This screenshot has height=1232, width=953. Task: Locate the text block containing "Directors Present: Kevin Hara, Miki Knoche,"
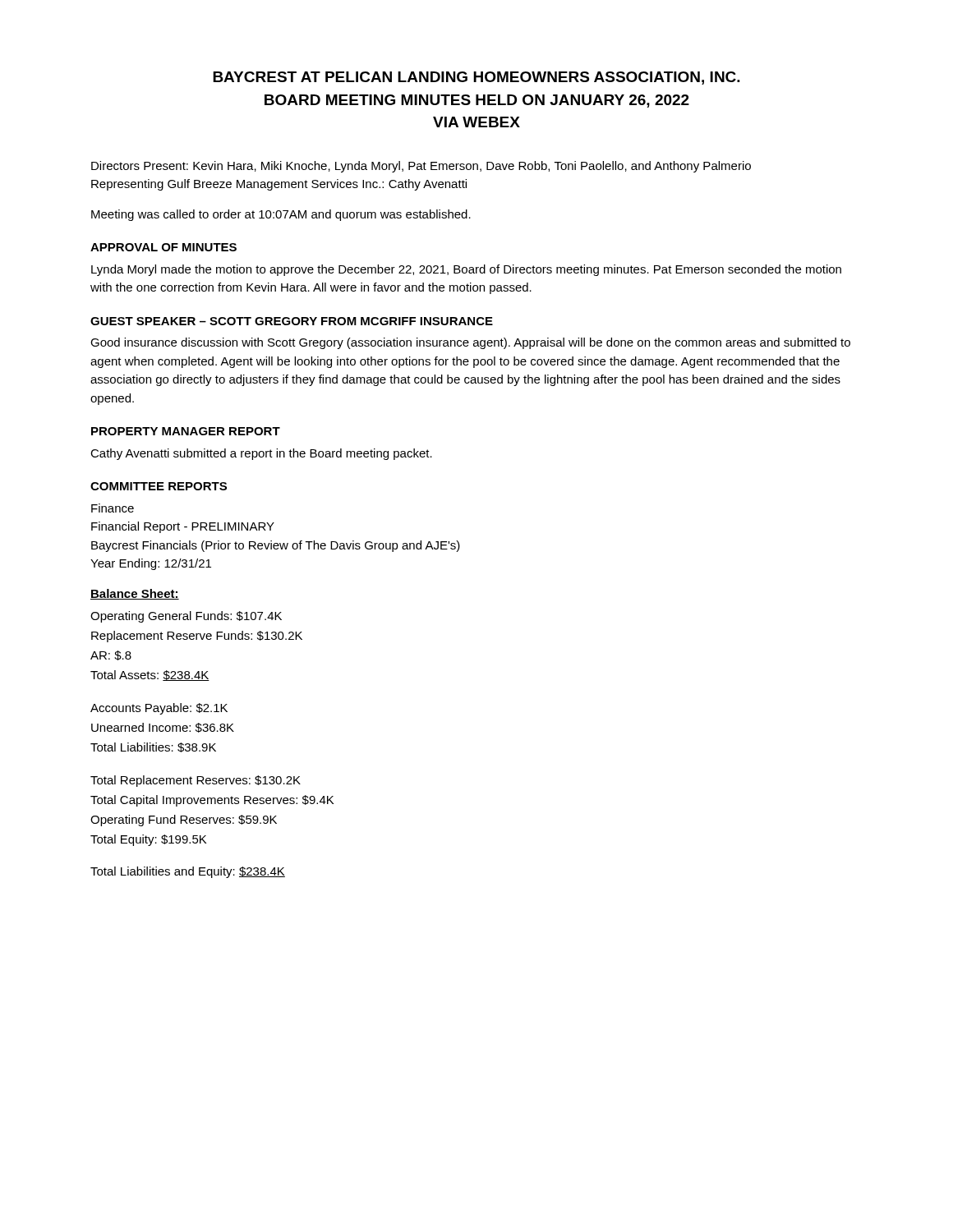tap(421, 174)
